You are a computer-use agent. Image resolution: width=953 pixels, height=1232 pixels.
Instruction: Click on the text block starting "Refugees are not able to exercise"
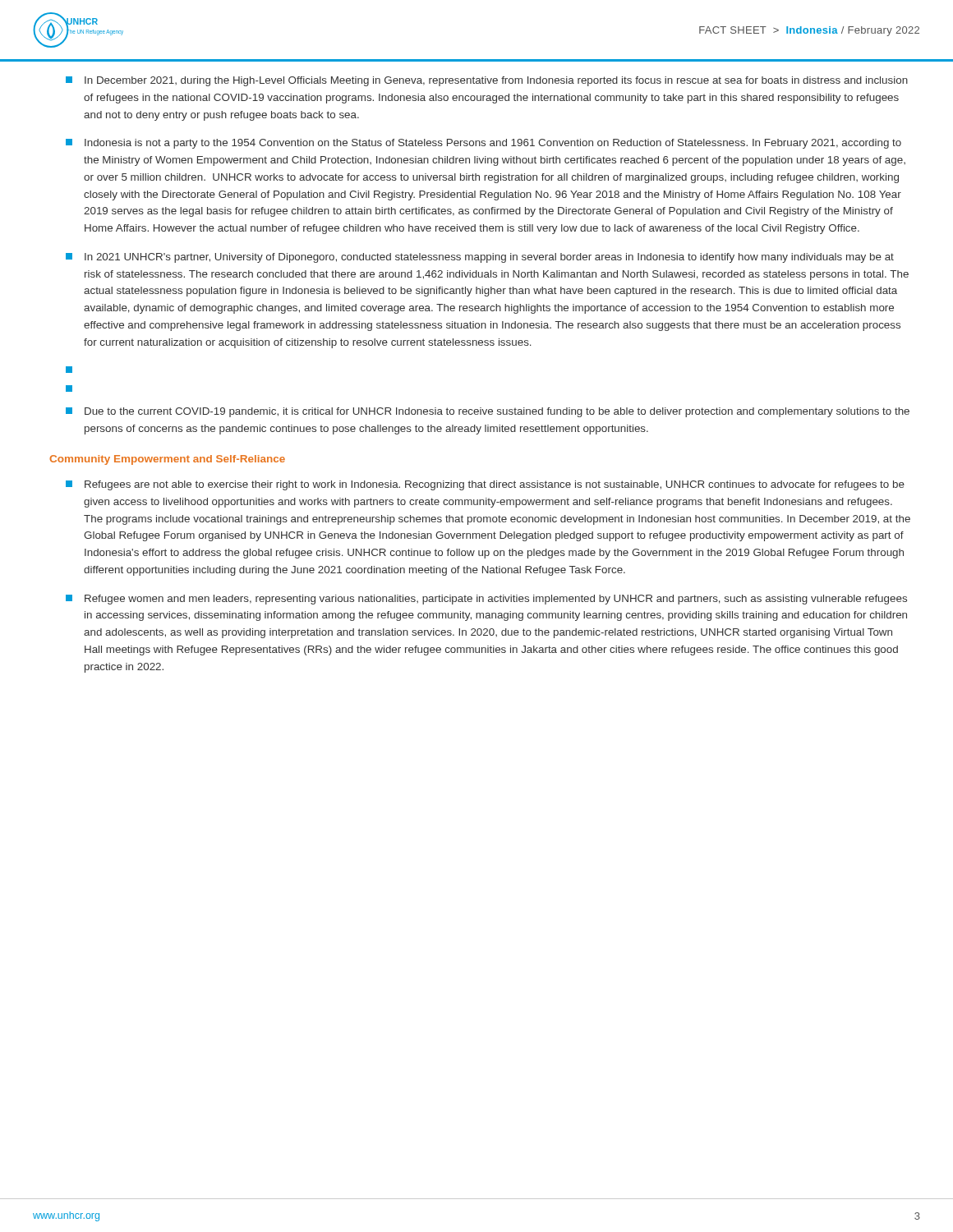(489, 528)
